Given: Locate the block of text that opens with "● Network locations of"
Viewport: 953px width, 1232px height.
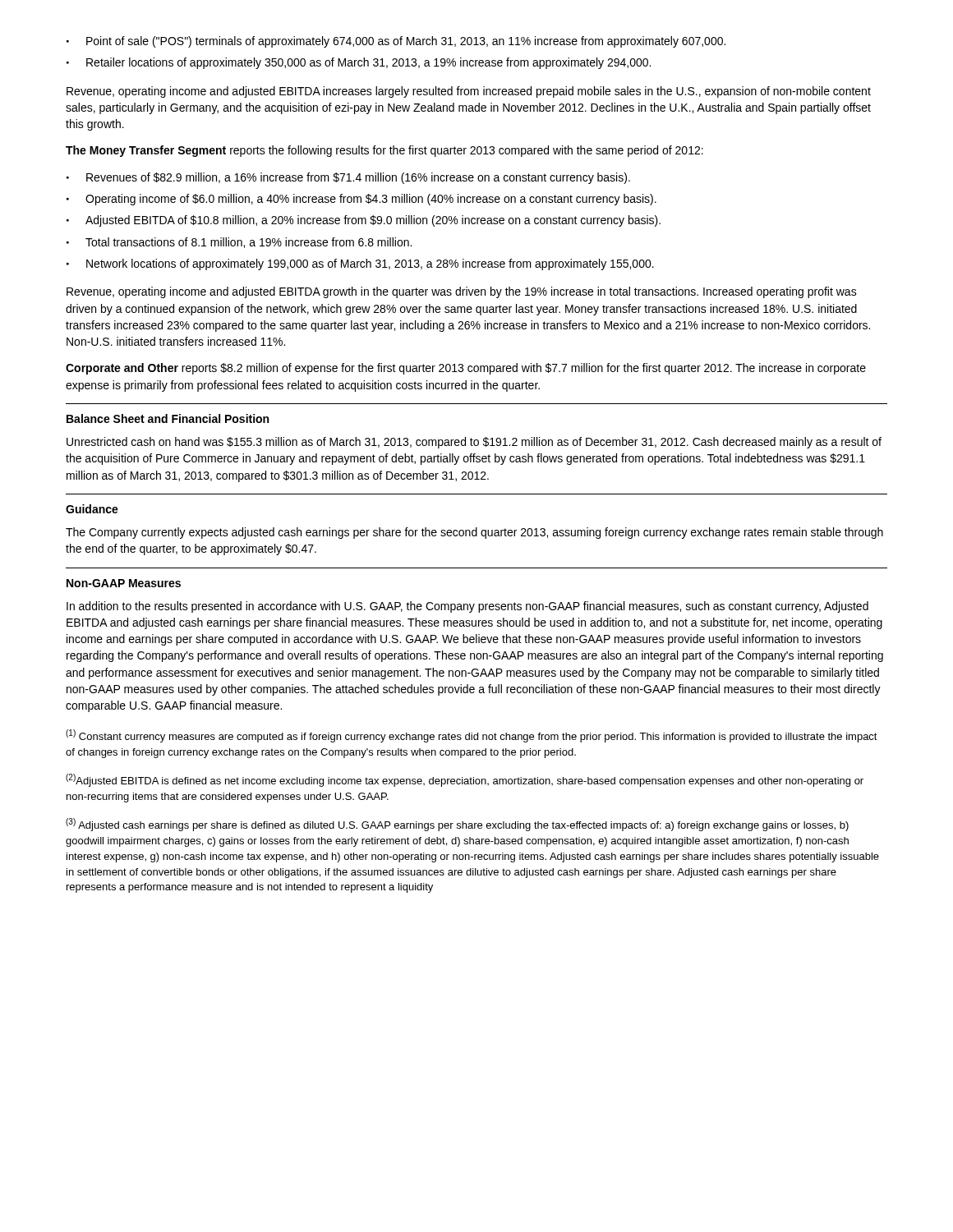Looking at the screenshot, I should 476,264.
